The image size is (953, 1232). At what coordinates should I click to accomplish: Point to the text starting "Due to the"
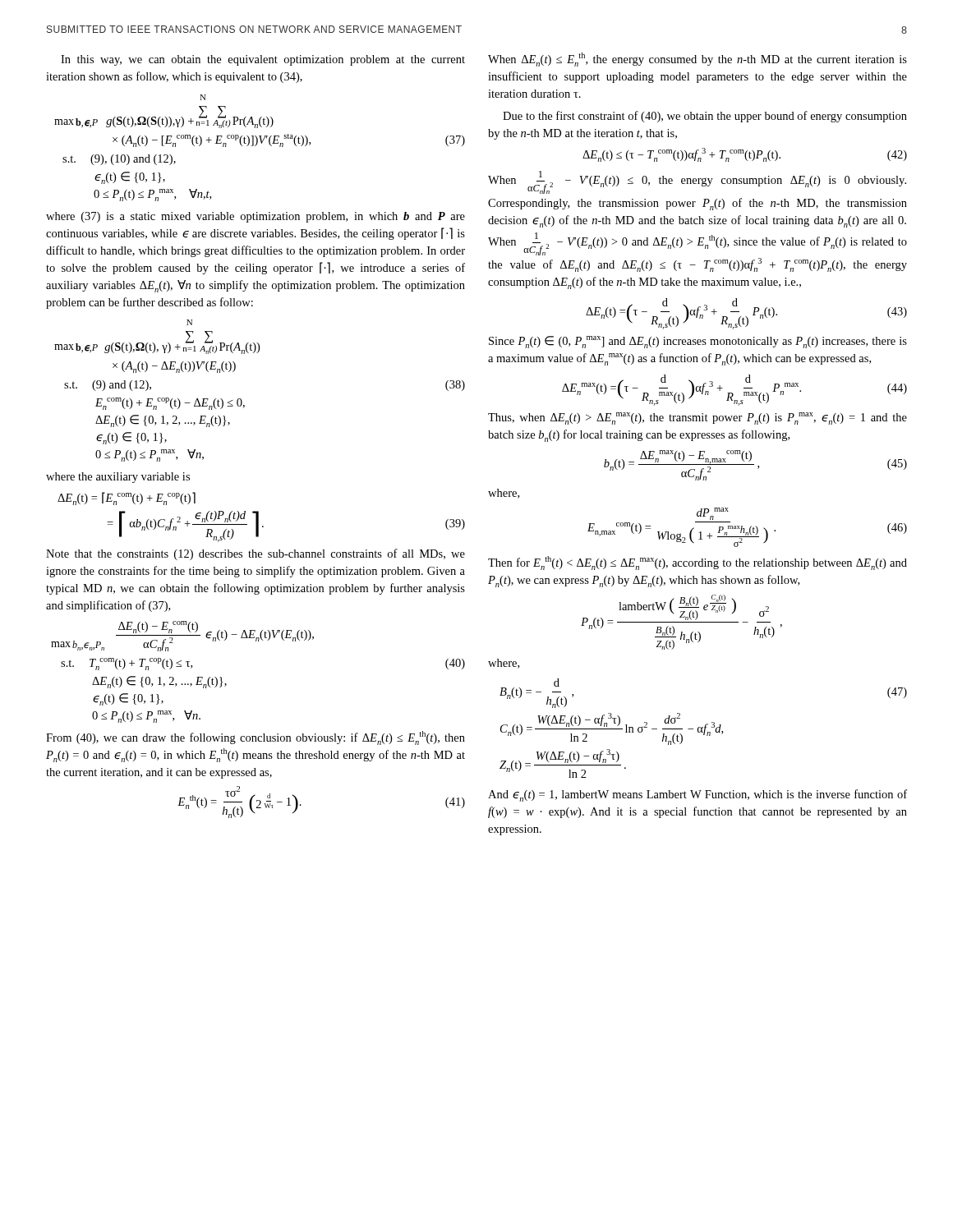click(x=698, y=125)
